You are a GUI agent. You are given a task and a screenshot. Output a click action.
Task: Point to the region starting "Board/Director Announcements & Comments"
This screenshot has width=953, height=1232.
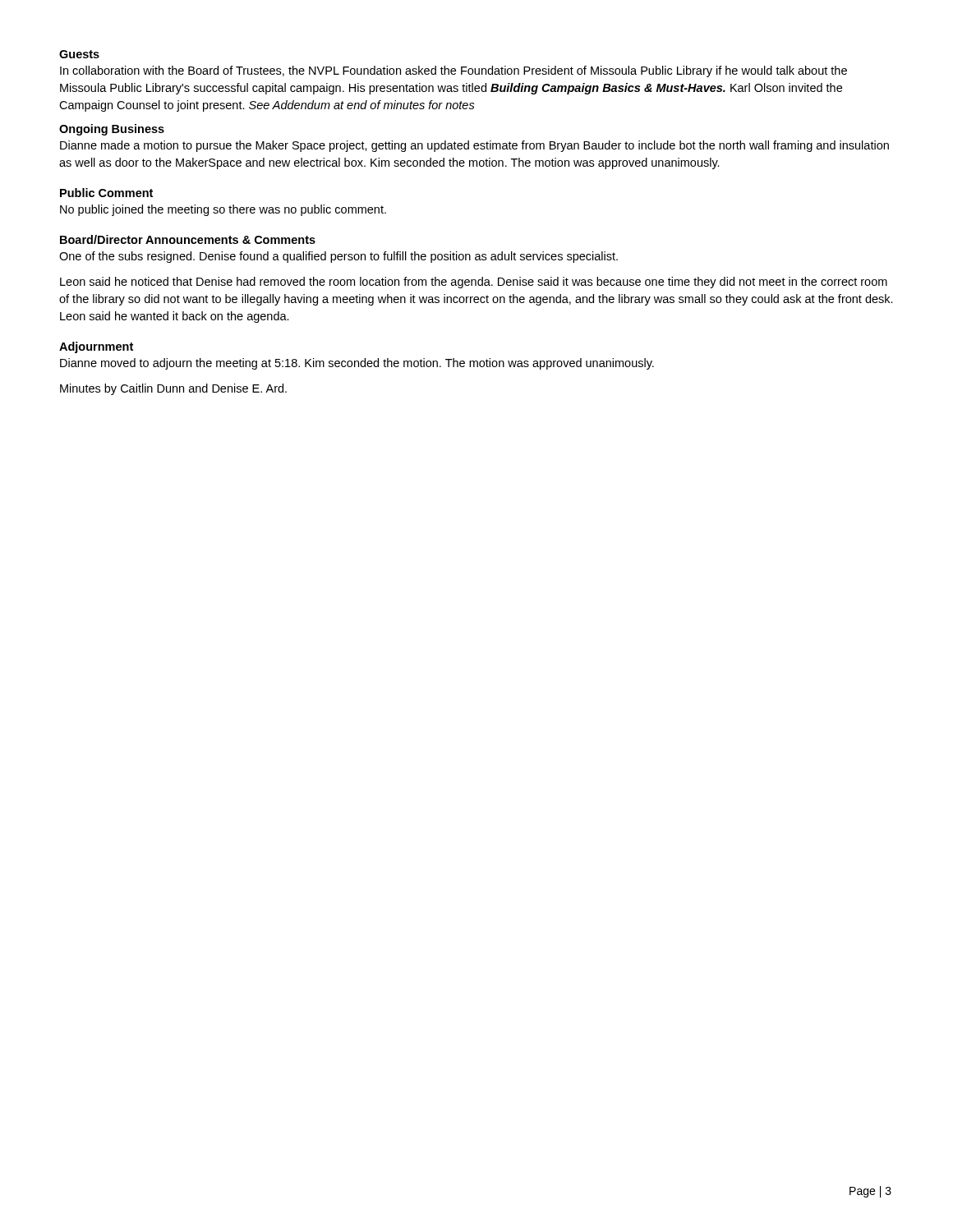point(187,240)
